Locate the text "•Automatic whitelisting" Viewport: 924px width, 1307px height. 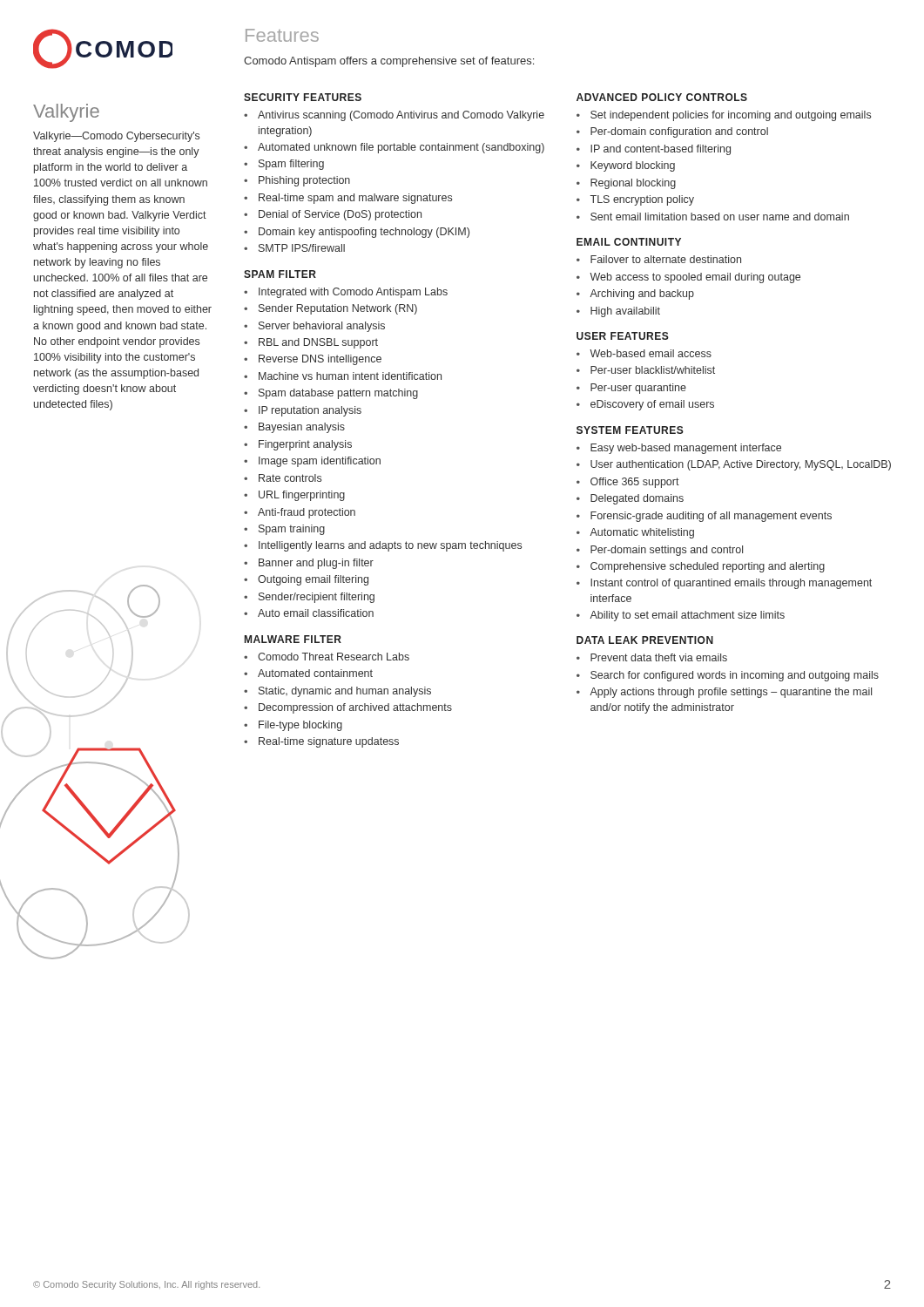[635, 533]
